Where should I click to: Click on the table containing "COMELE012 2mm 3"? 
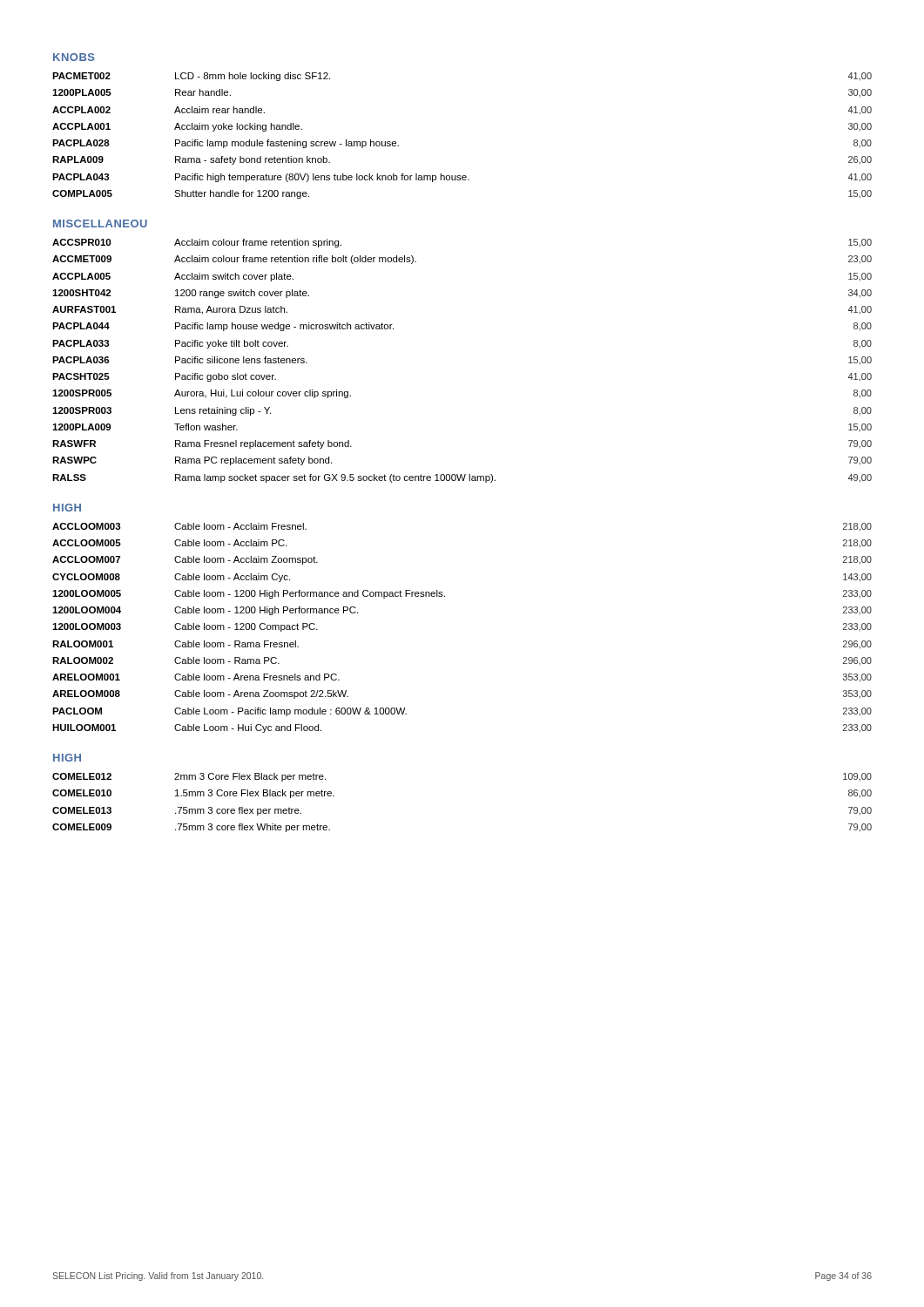(x=462, y=802)
